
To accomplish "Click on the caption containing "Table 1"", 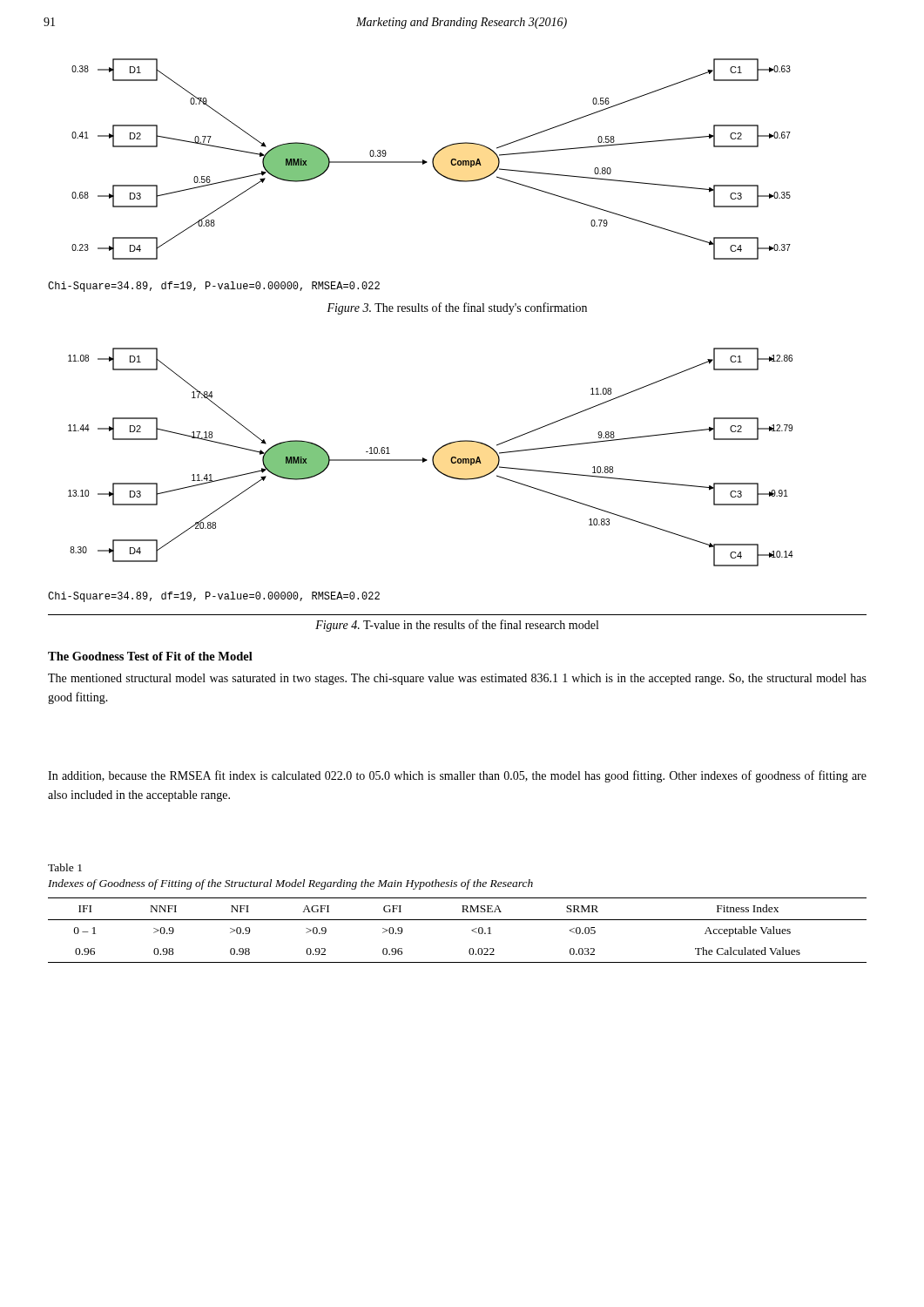I will [65, 867].
